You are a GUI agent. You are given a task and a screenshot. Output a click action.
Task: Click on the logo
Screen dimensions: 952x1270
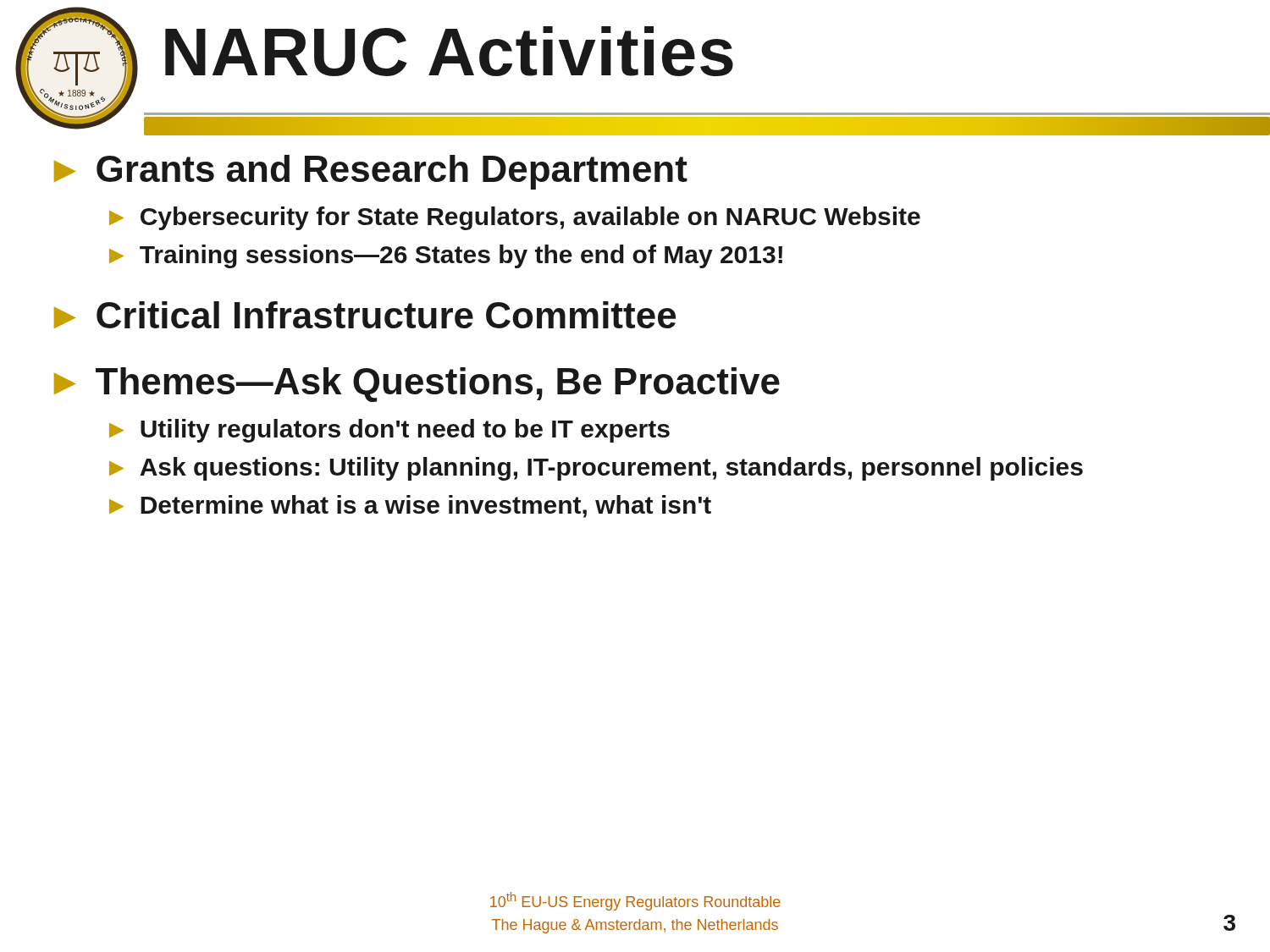77,68
